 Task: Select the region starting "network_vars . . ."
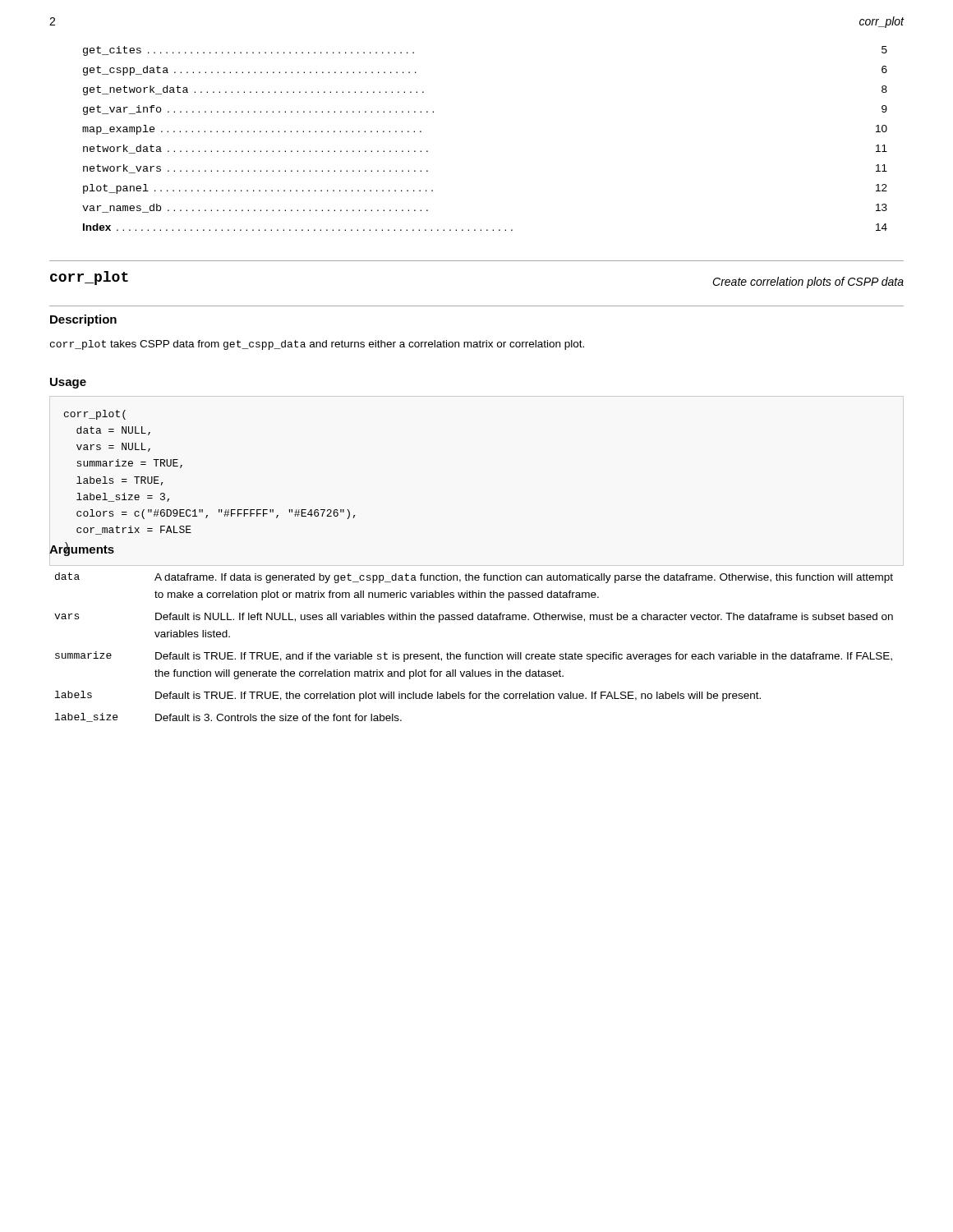pyautogui.click(x=118, y=169)
